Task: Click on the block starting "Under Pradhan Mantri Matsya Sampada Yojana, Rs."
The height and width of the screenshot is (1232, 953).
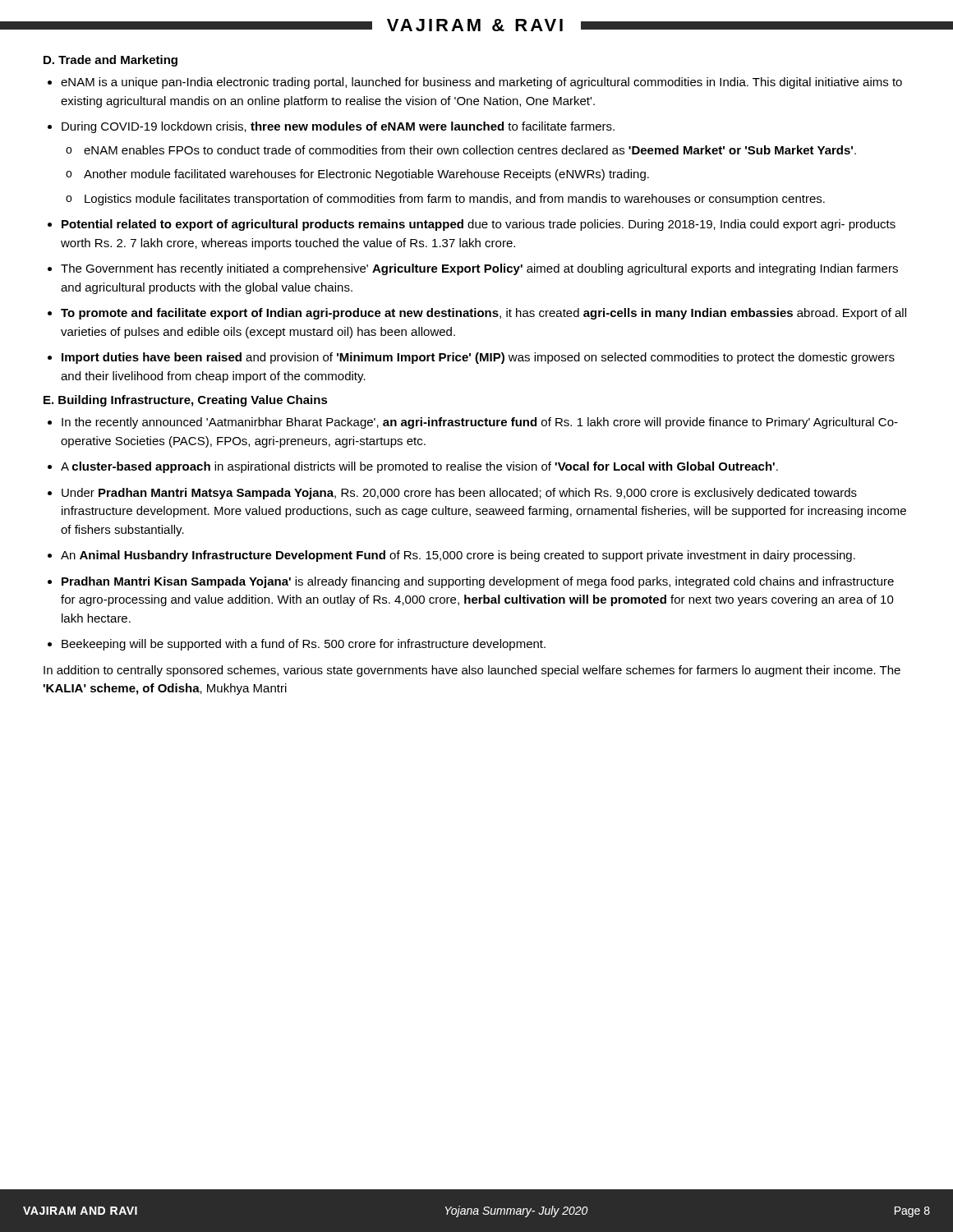Action: [x=484, y=510]
